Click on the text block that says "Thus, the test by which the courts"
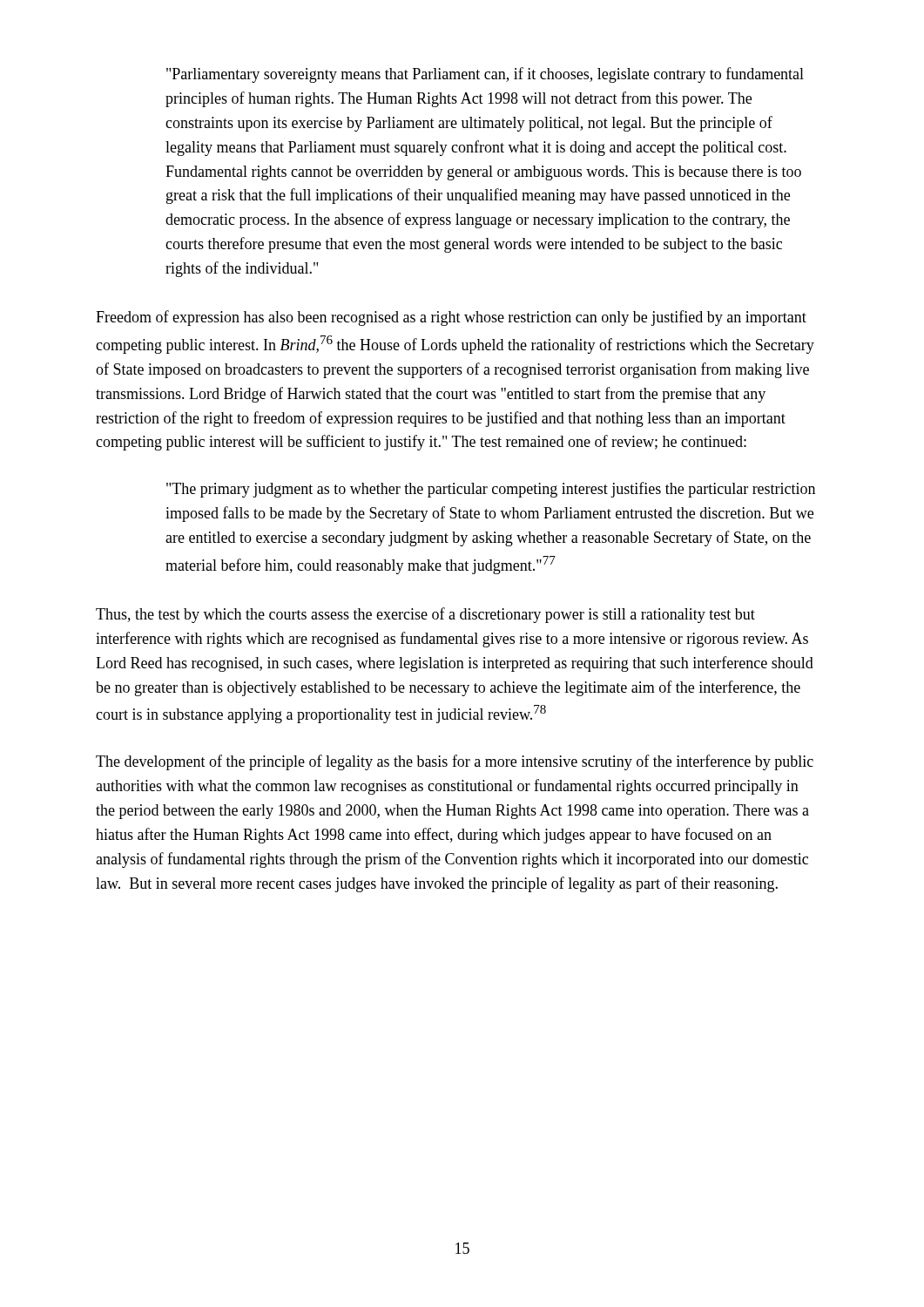 455,665
